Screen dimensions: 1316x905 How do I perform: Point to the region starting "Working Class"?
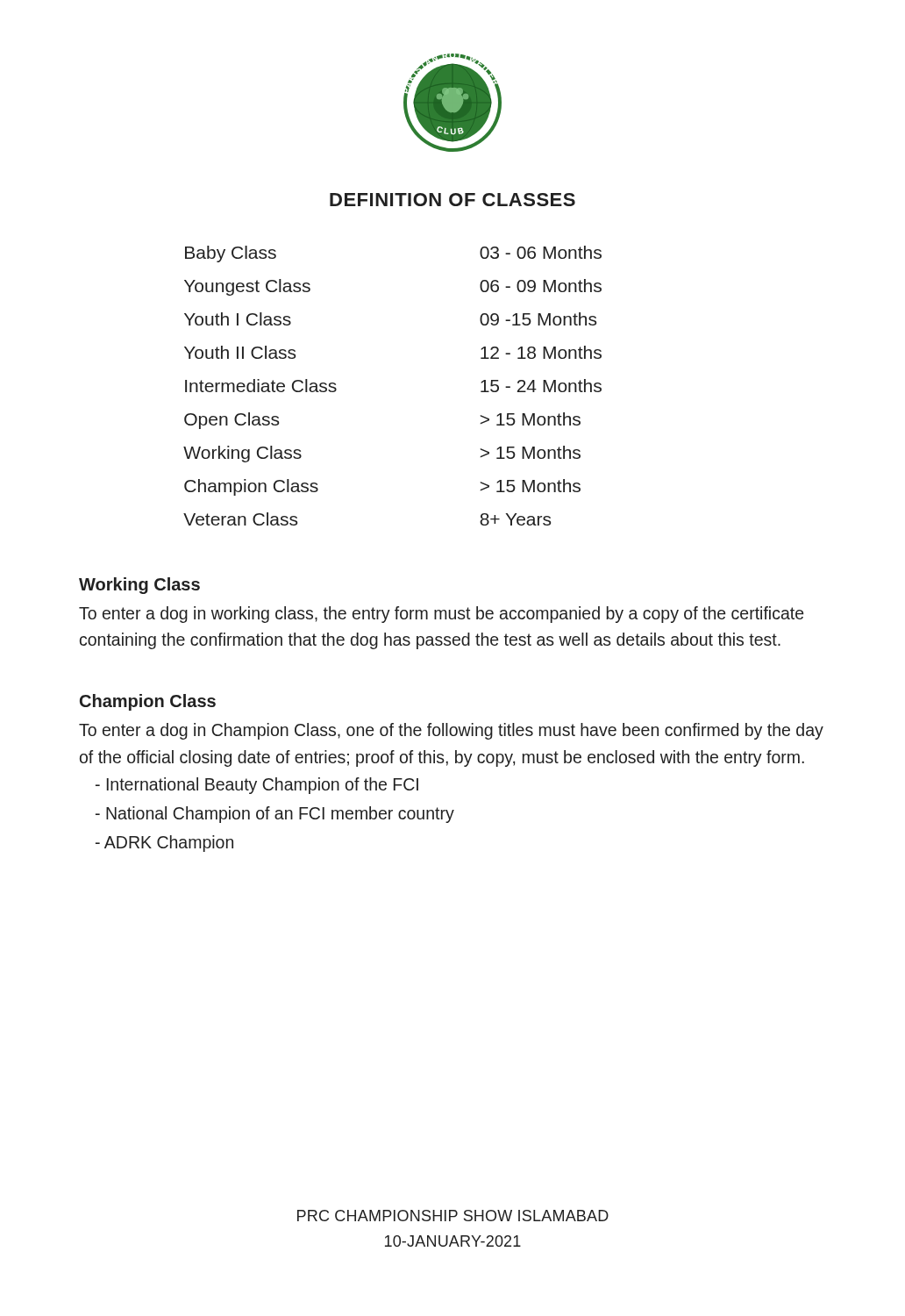pyautogui.click(x=140, y=584)
